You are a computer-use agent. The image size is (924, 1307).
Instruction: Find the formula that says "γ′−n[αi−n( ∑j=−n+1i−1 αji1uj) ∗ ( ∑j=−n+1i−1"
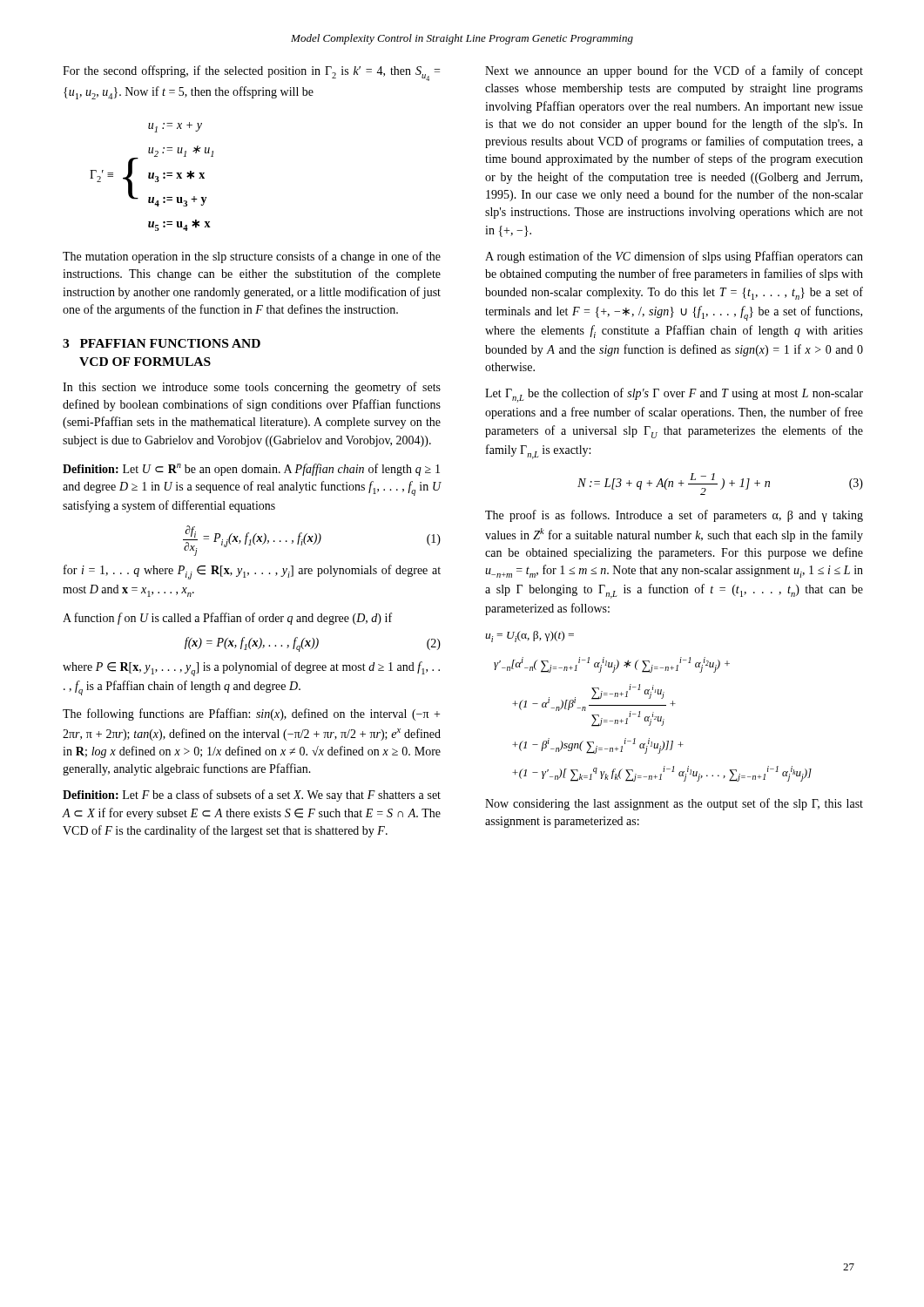pos(612,665)
